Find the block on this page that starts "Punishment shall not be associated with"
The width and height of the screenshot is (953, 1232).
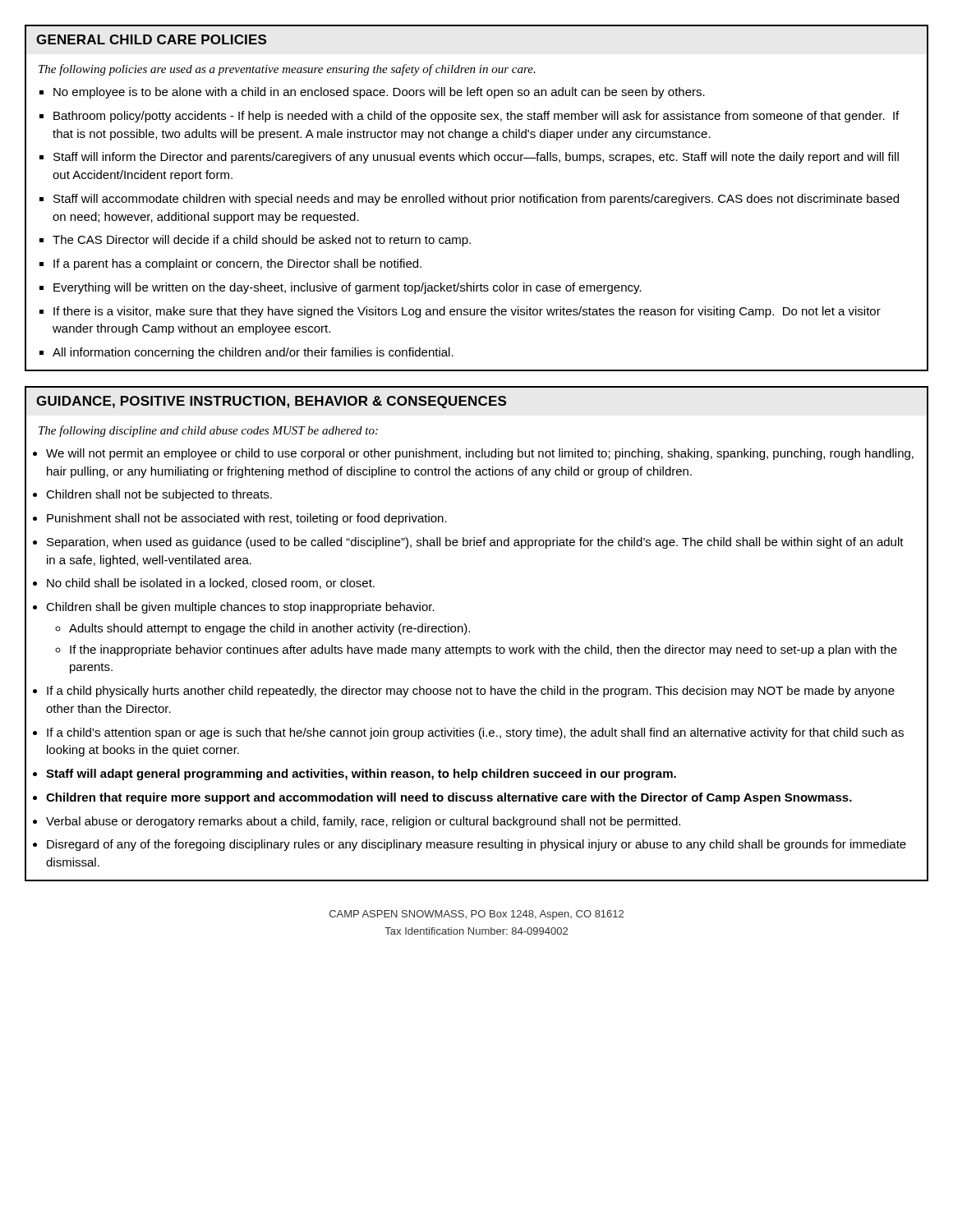click(x=247, y=518)
